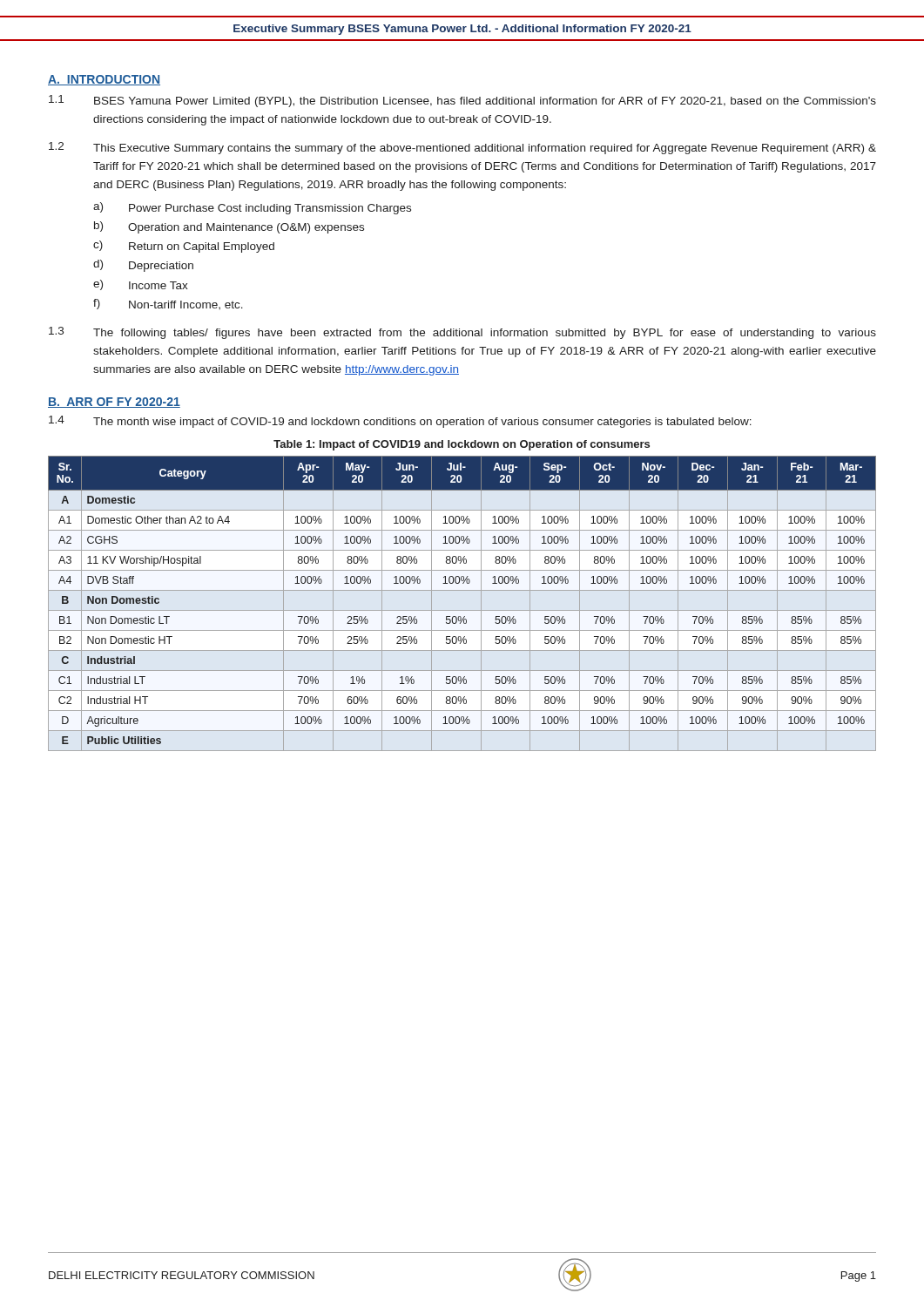924x1307 pixels.
Task: Locate the table
Action: tap(462, 603)
